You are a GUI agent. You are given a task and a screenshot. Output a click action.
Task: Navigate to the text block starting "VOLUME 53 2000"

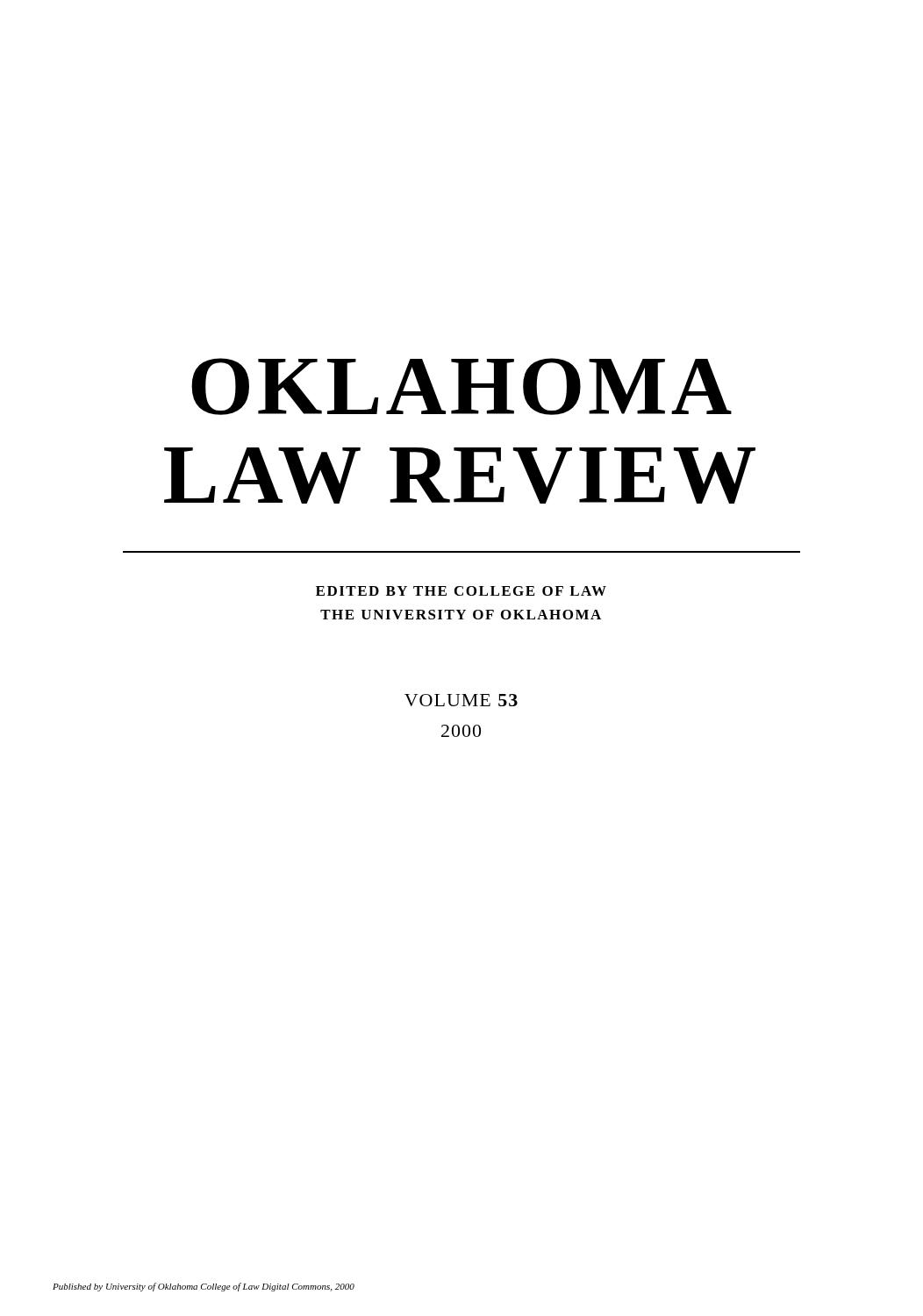(x=462, y=715)
